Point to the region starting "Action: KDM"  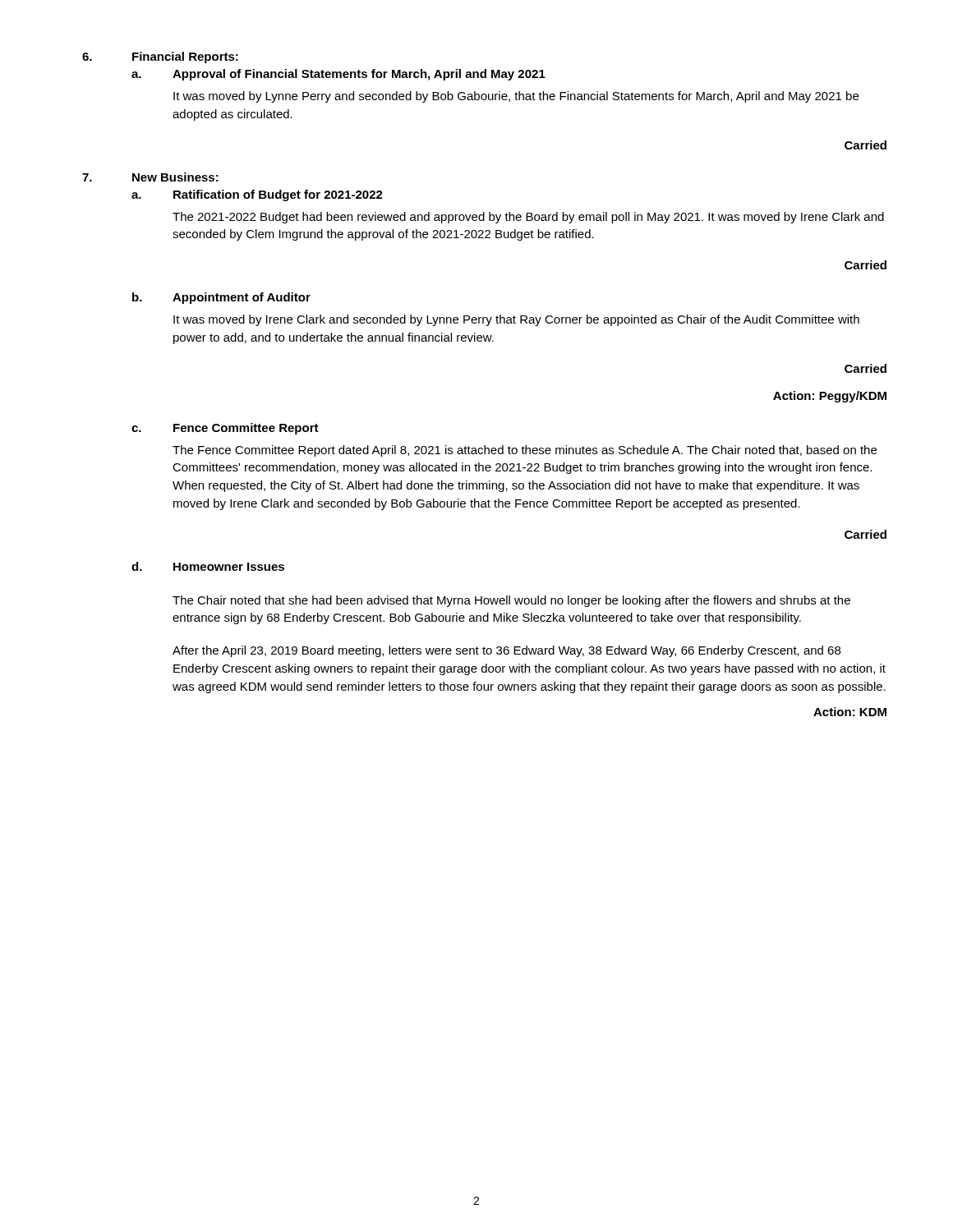tap(850, 712)
